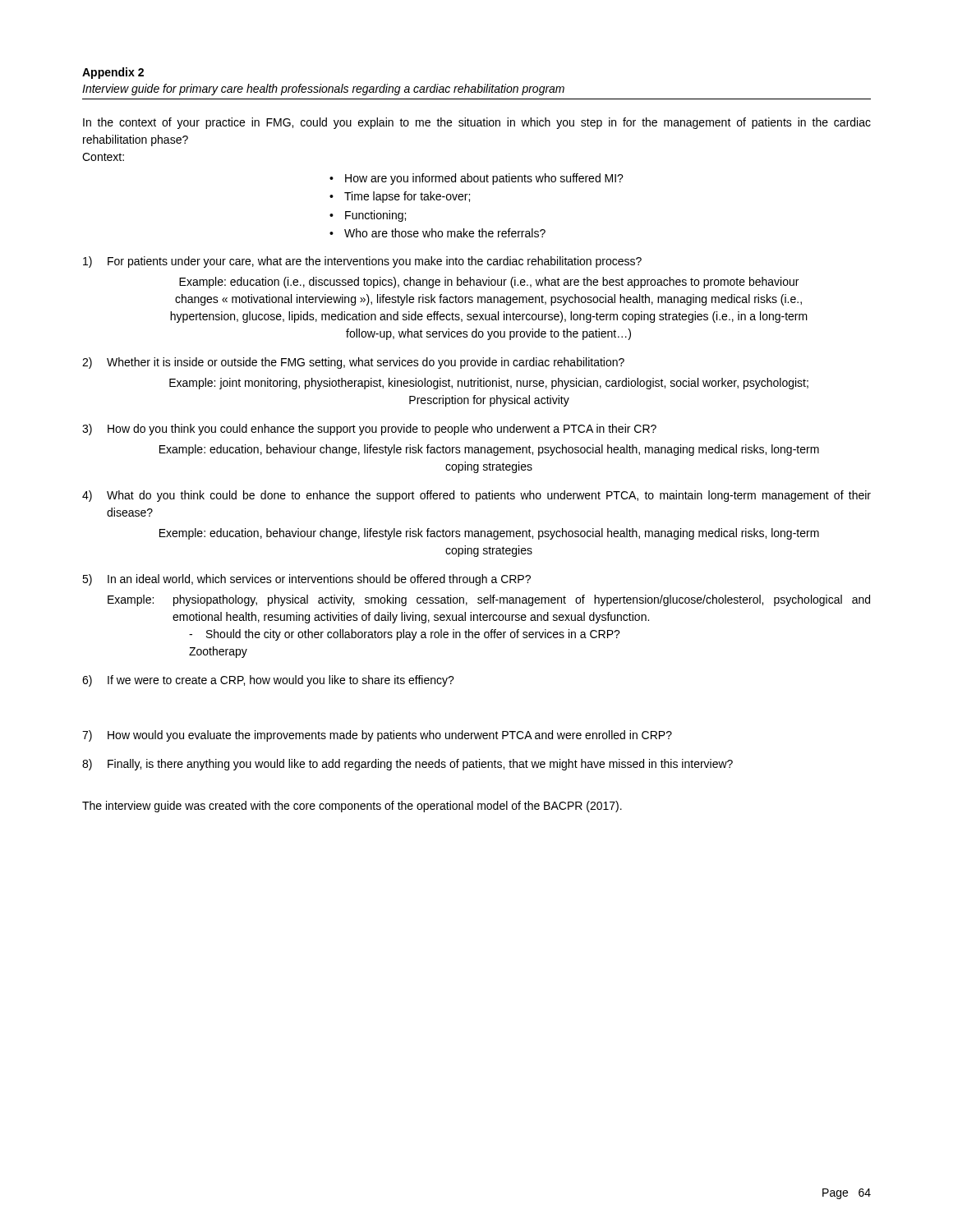Image resolution: width=953 pixels, height=1232 pixels.
Task: Where is the passage that starts "Who are those who"?
Action: (x=445, y=233)
